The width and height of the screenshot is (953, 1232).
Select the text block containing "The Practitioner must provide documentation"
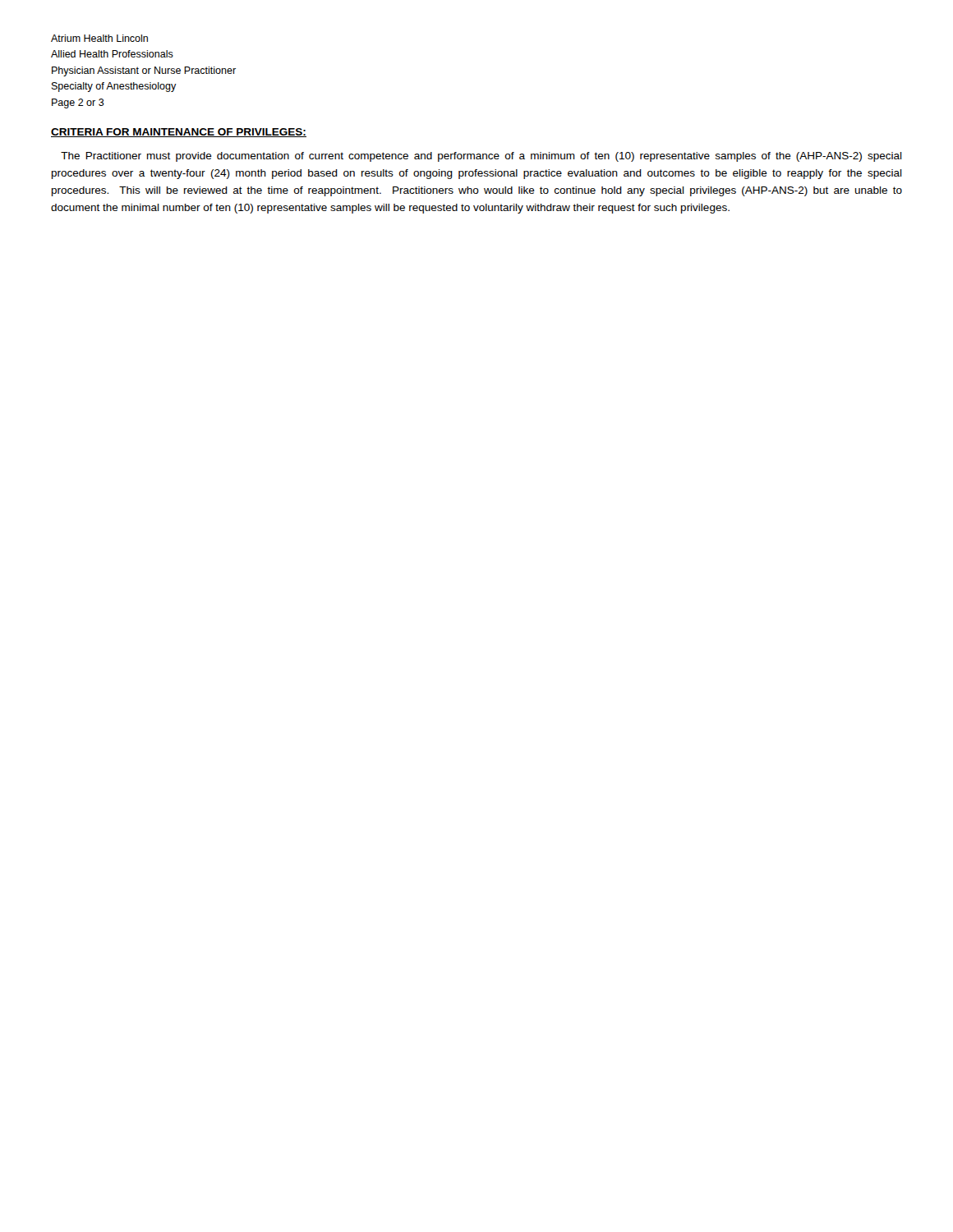point(476,181)
